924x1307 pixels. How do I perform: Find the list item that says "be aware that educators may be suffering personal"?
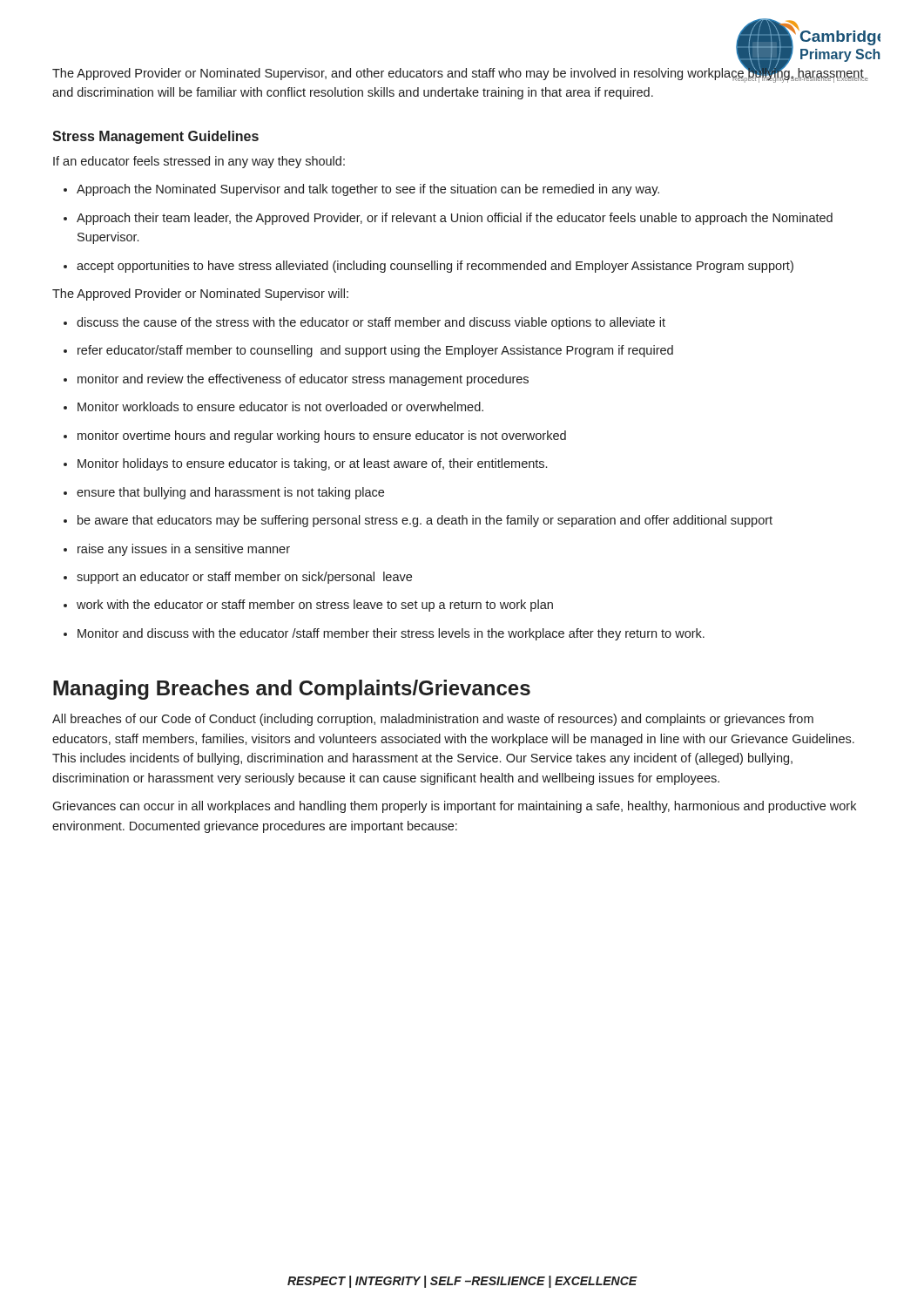(462, 520)
